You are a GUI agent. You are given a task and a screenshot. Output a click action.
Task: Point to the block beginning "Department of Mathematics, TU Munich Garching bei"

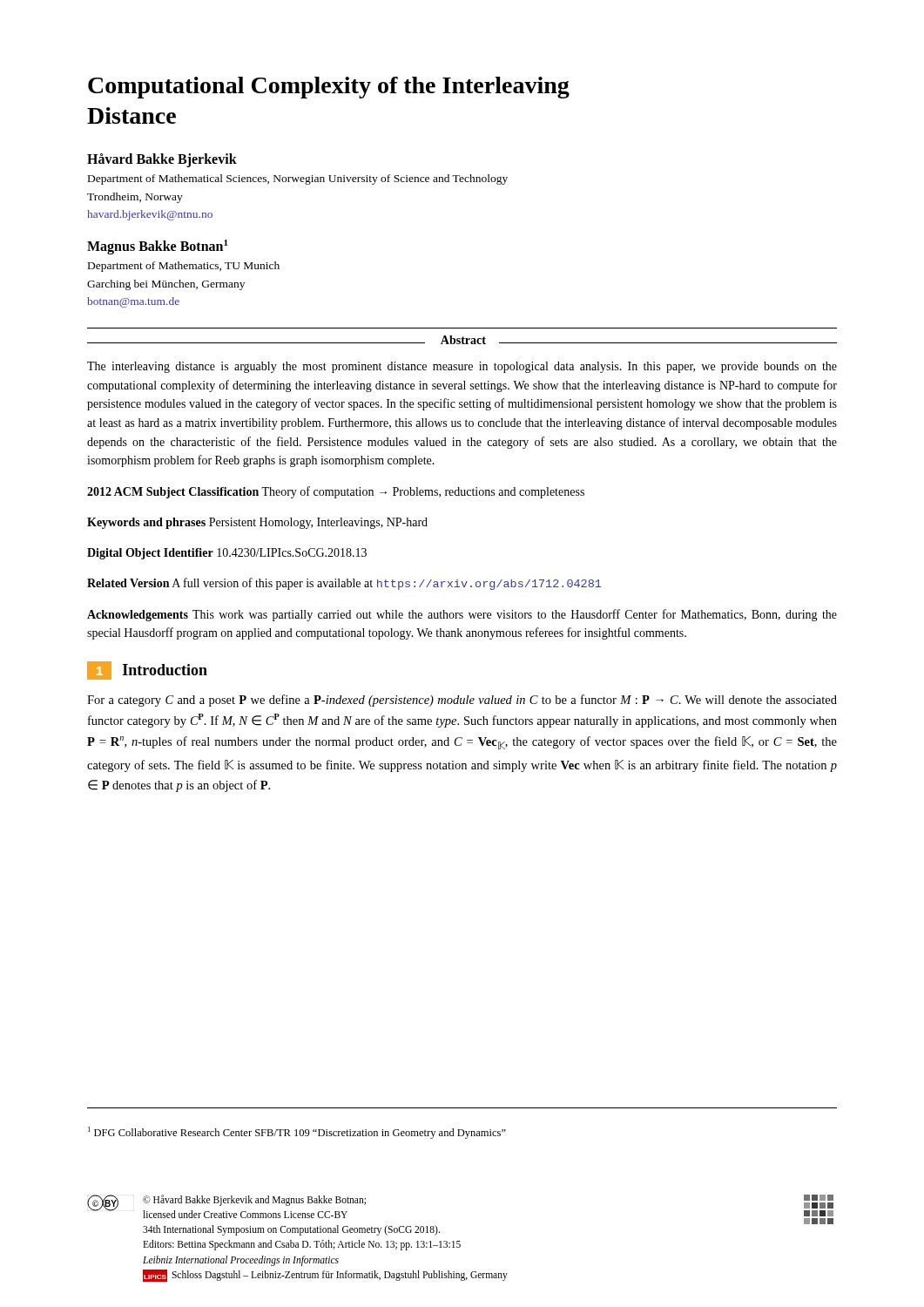pos(184,267)
